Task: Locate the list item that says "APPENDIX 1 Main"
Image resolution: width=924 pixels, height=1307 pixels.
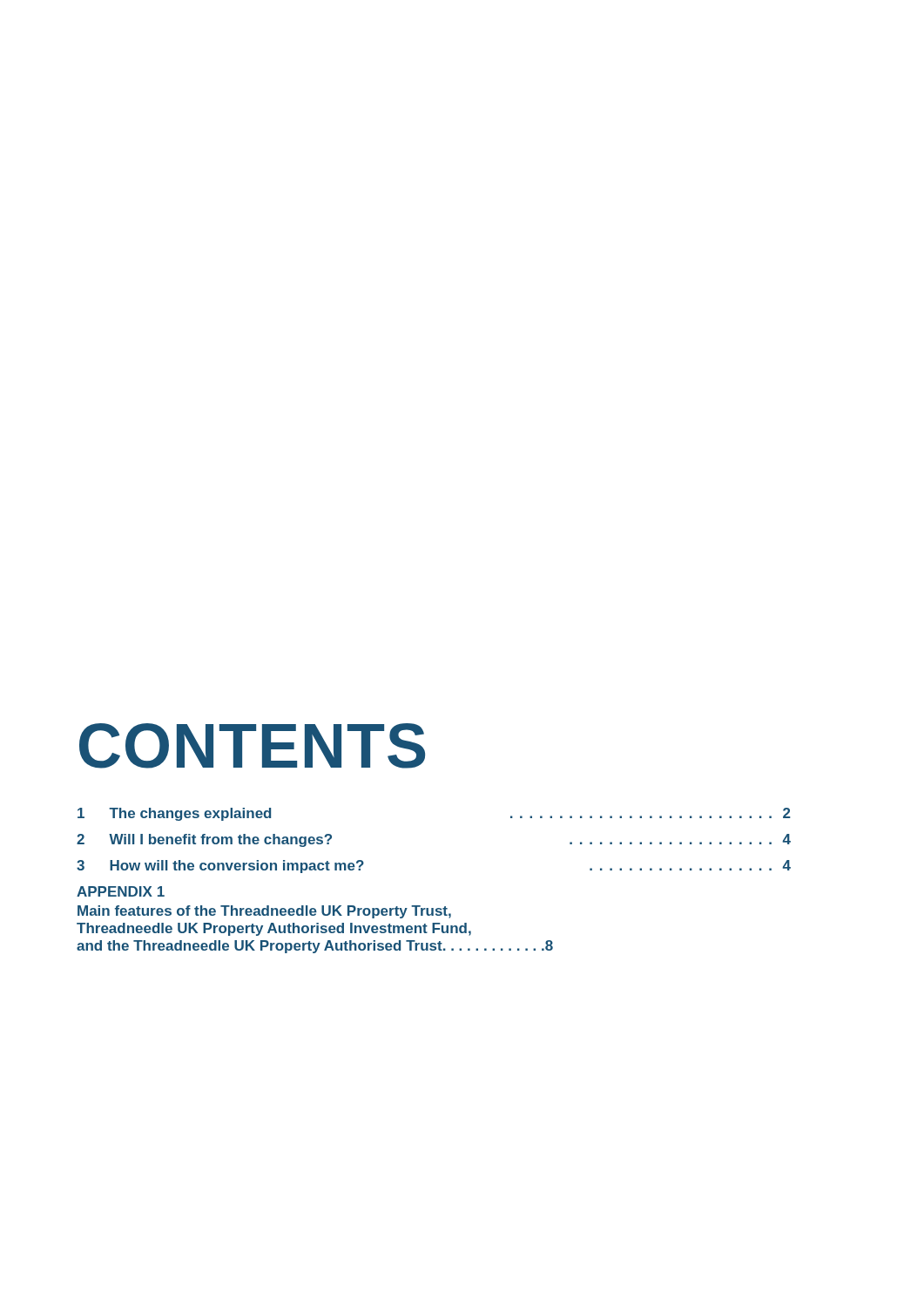Action: pyautogui.click(x=434, y=919)
